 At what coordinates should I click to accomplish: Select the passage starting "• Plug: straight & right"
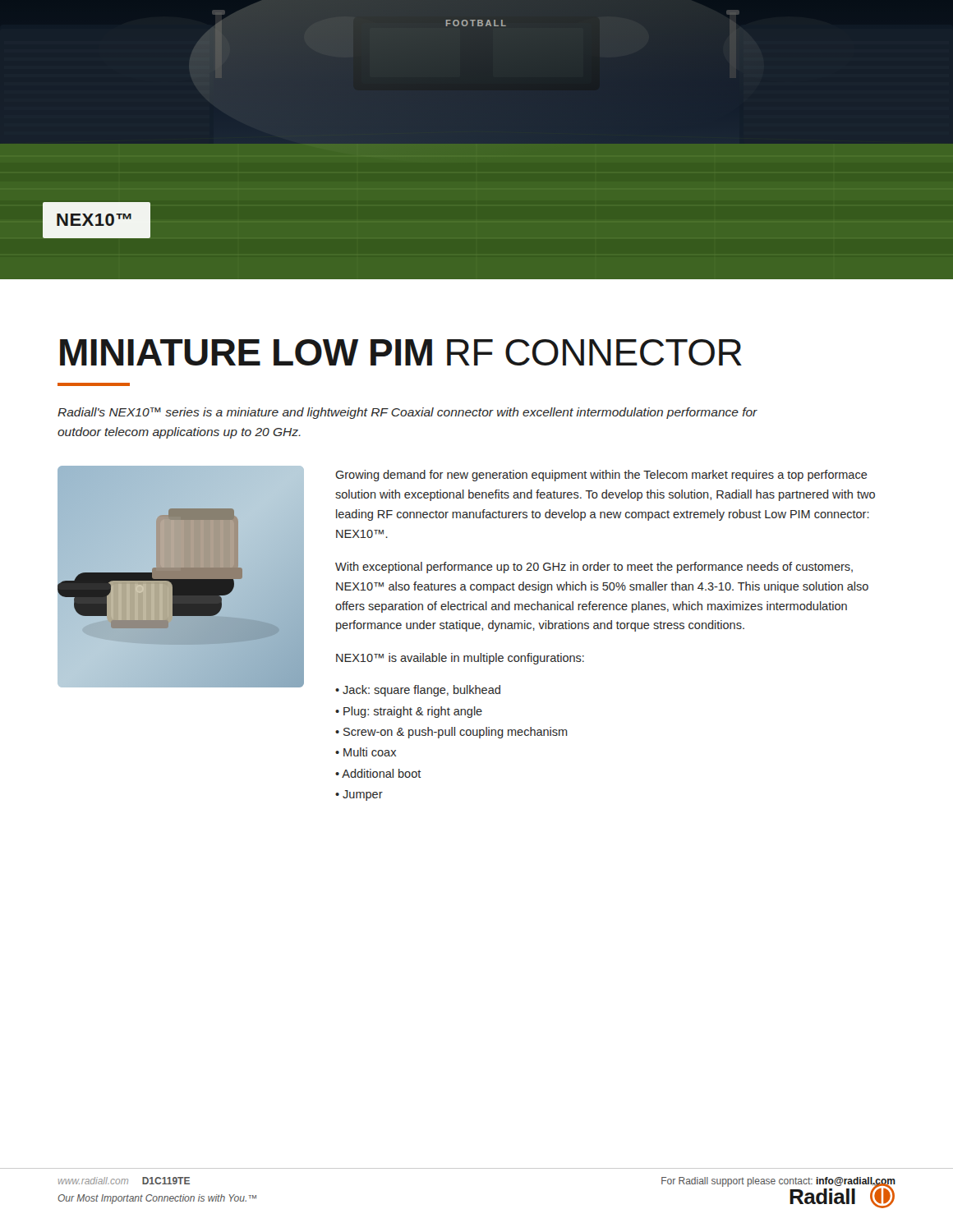(409, 711)
